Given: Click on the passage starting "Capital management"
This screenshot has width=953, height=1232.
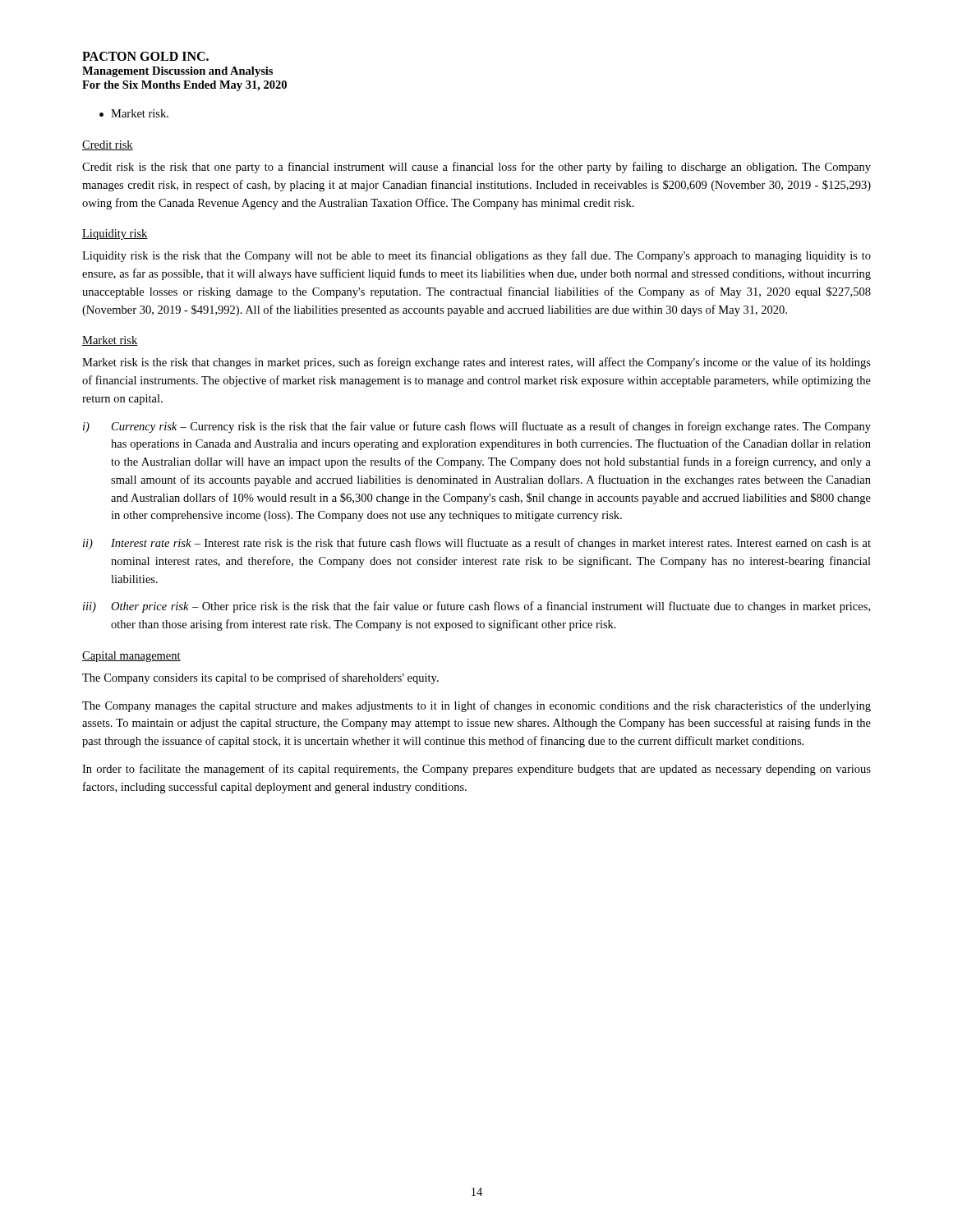Looking at the screenshot, I should click(x=131, y=655).
